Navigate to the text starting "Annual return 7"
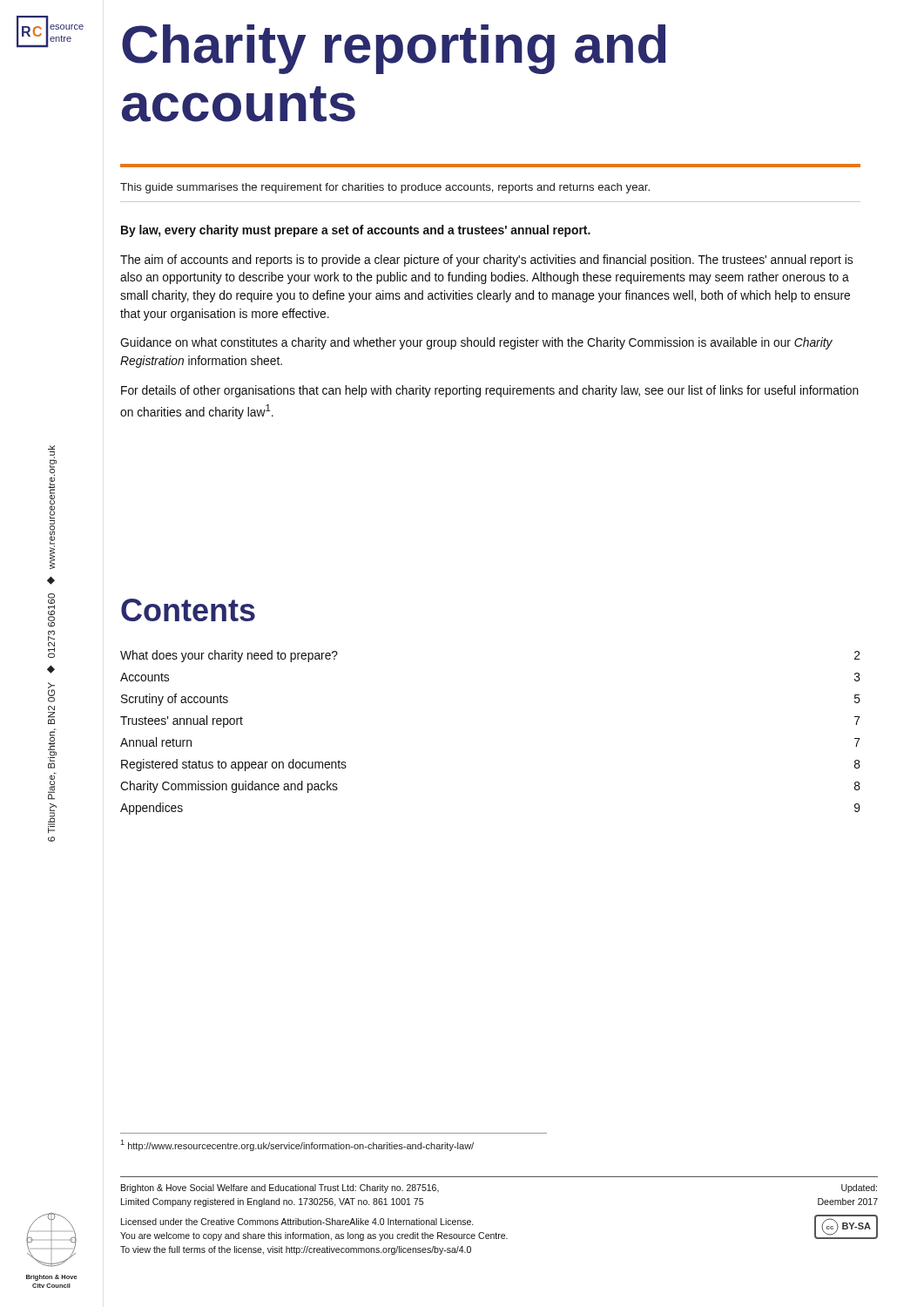Screen dimensions: 1307x924 pos(156,742)
